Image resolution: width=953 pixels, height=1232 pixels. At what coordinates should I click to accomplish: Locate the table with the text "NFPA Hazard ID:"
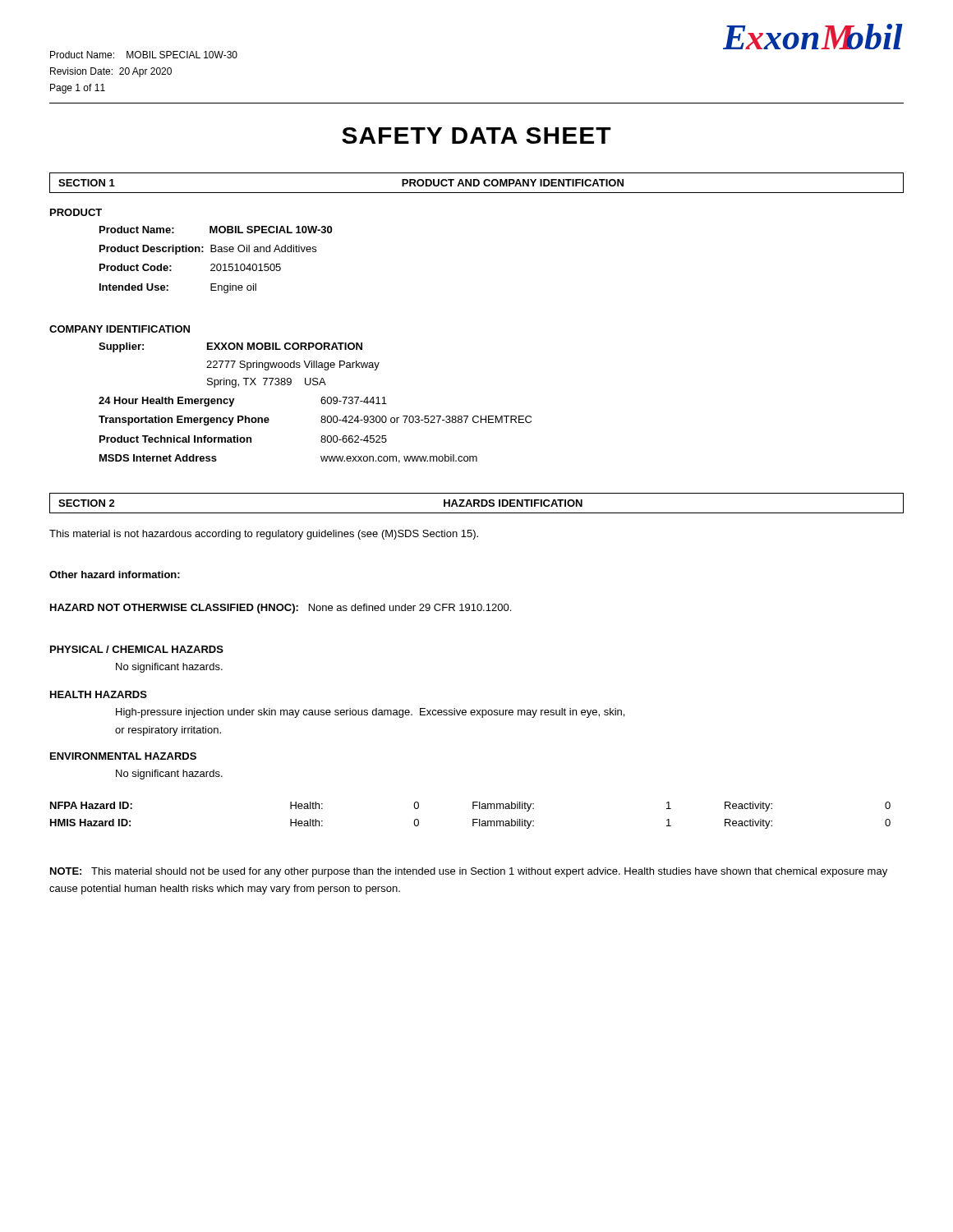pyautogui.click(x=476, y=814)
